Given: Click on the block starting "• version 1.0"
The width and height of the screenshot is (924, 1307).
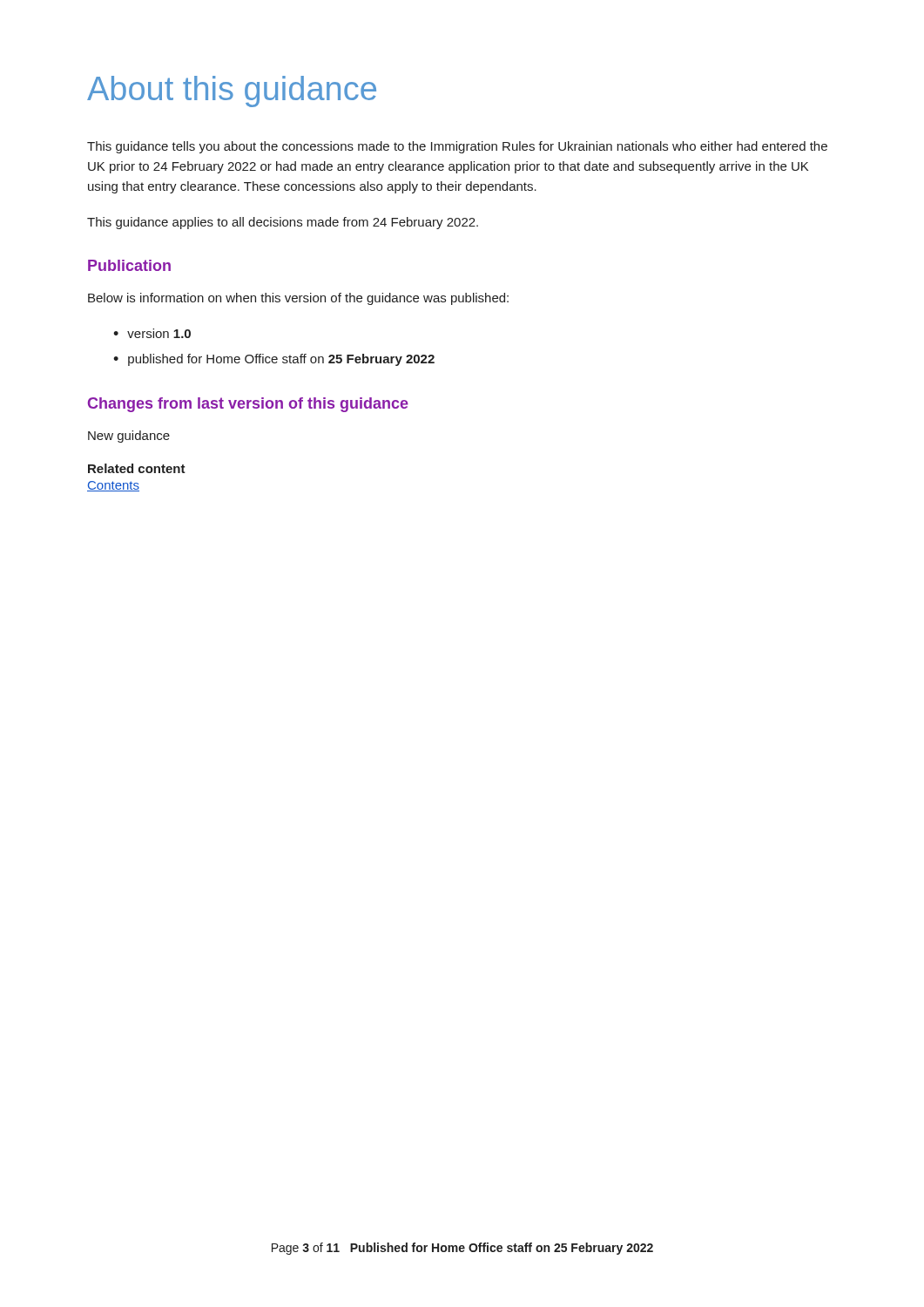Looking at the screenshot, I should point(152,333).
